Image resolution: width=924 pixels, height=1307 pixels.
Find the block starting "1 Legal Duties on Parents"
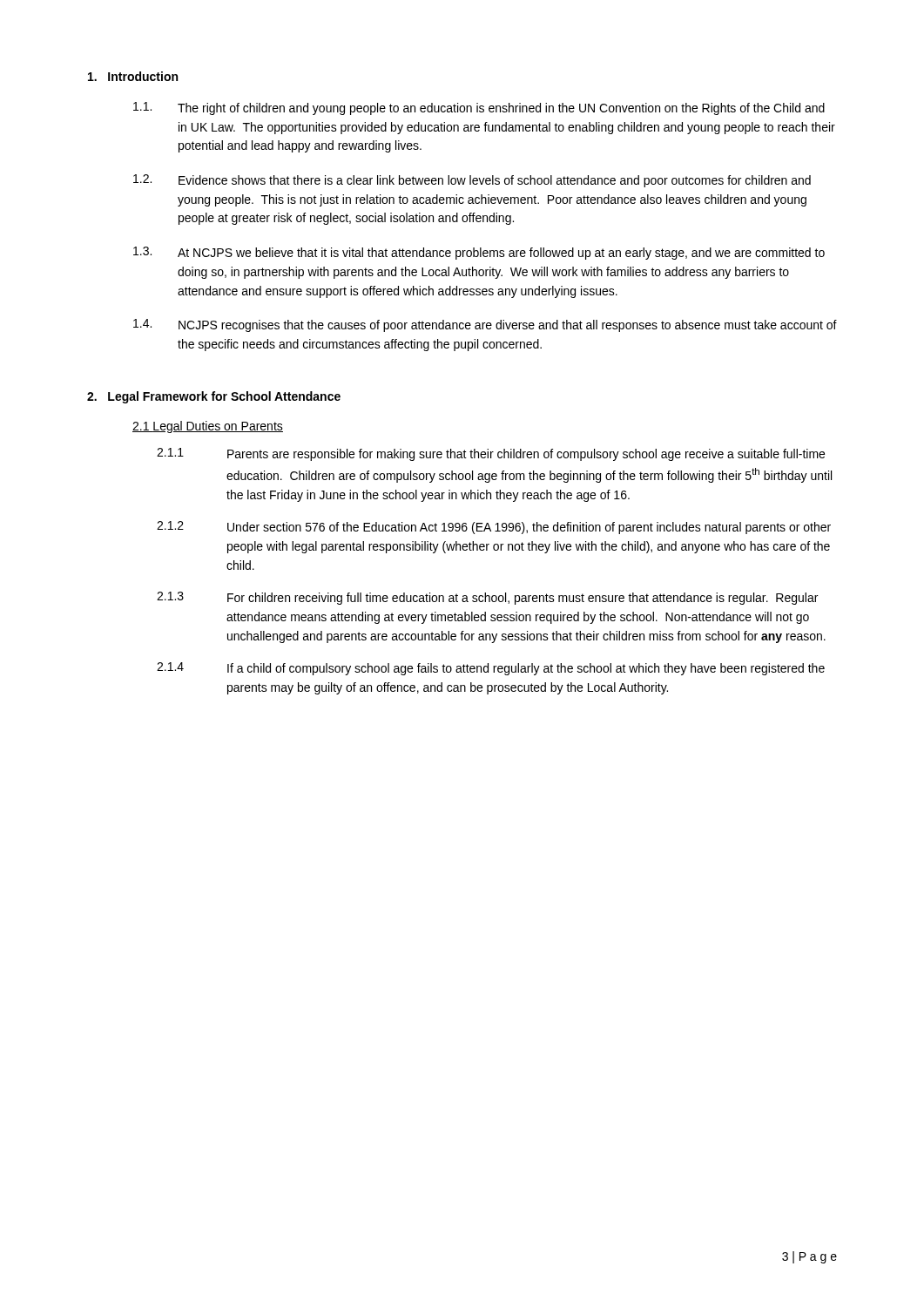point(208,426)
